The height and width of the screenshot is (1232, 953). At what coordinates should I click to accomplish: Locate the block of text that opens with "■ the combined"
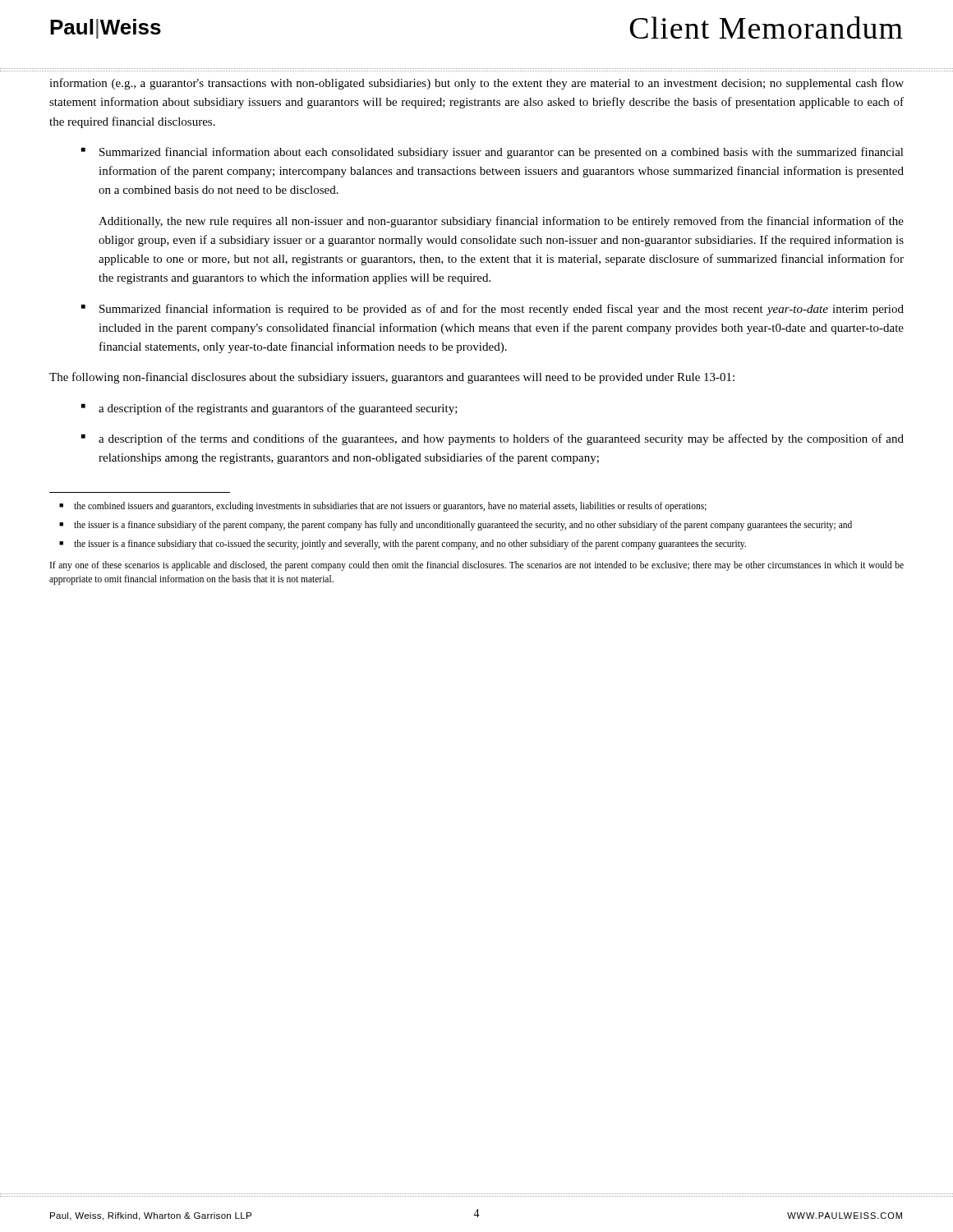coord(476,539)
